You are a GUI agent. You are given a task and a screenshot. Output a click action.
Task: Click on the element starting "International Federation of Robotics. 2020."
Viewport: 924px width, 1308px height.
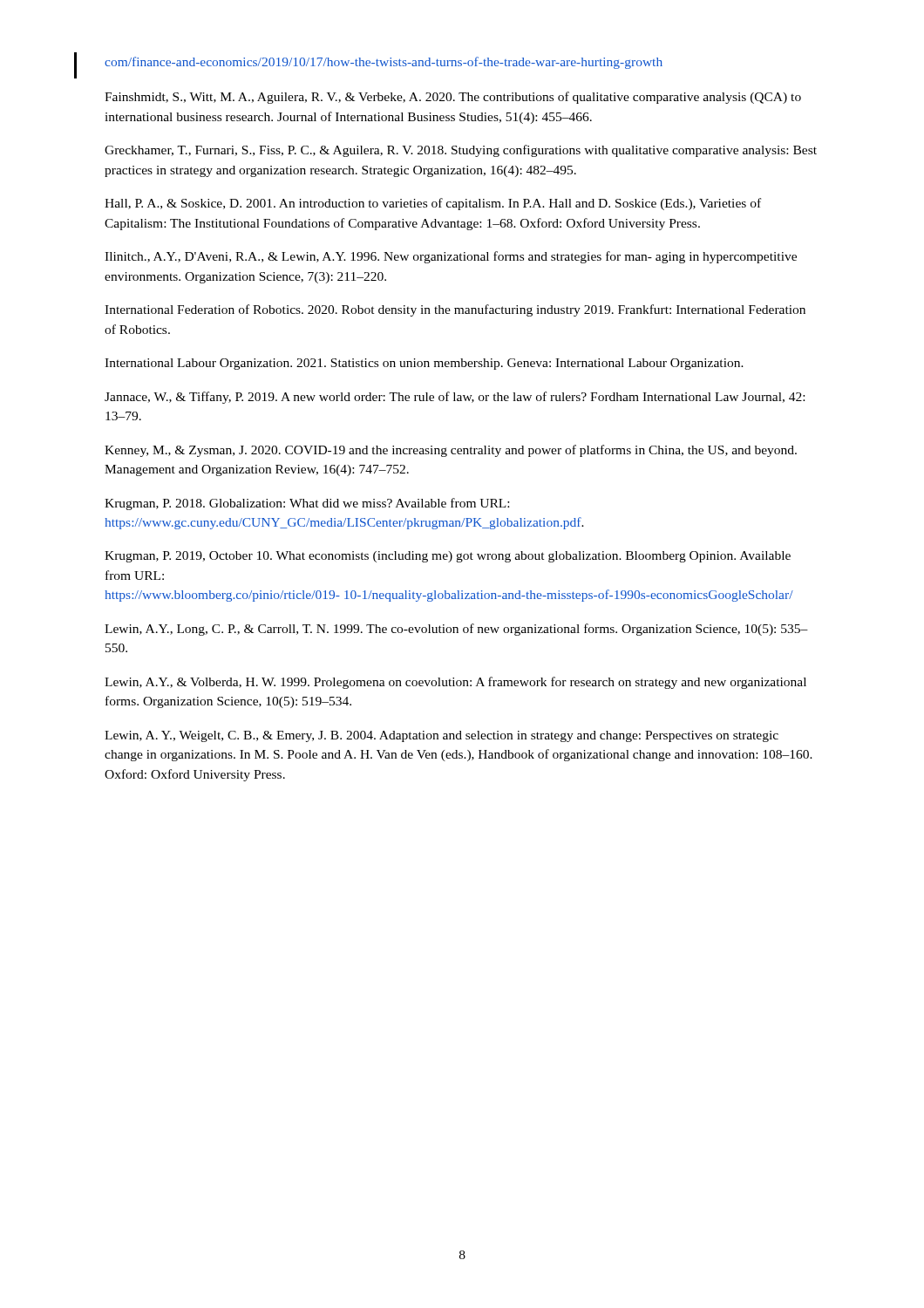pos(455,319)
